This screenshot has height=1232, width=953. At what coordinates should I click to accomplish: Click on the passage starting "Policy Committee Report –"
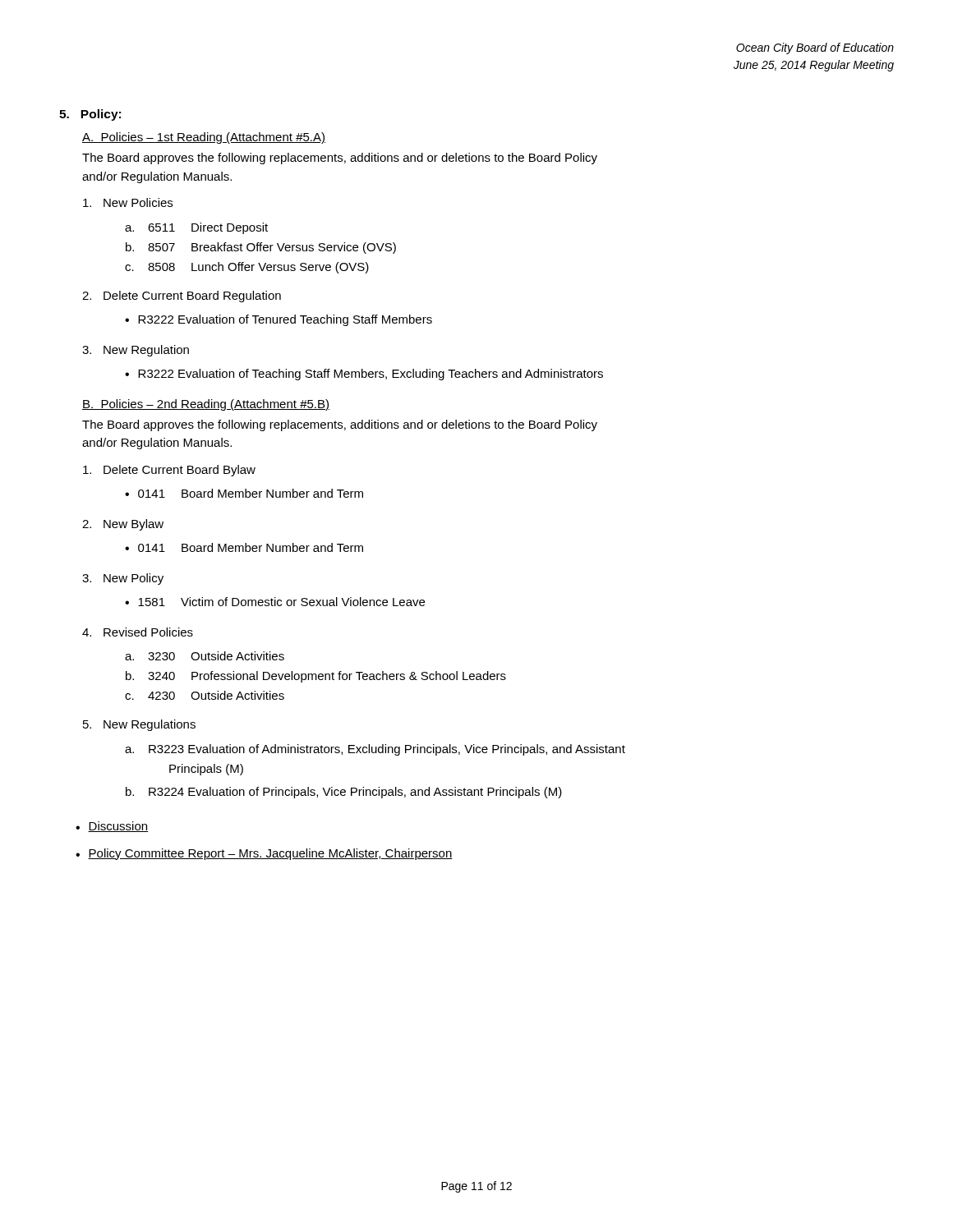[x=270, y=854]
